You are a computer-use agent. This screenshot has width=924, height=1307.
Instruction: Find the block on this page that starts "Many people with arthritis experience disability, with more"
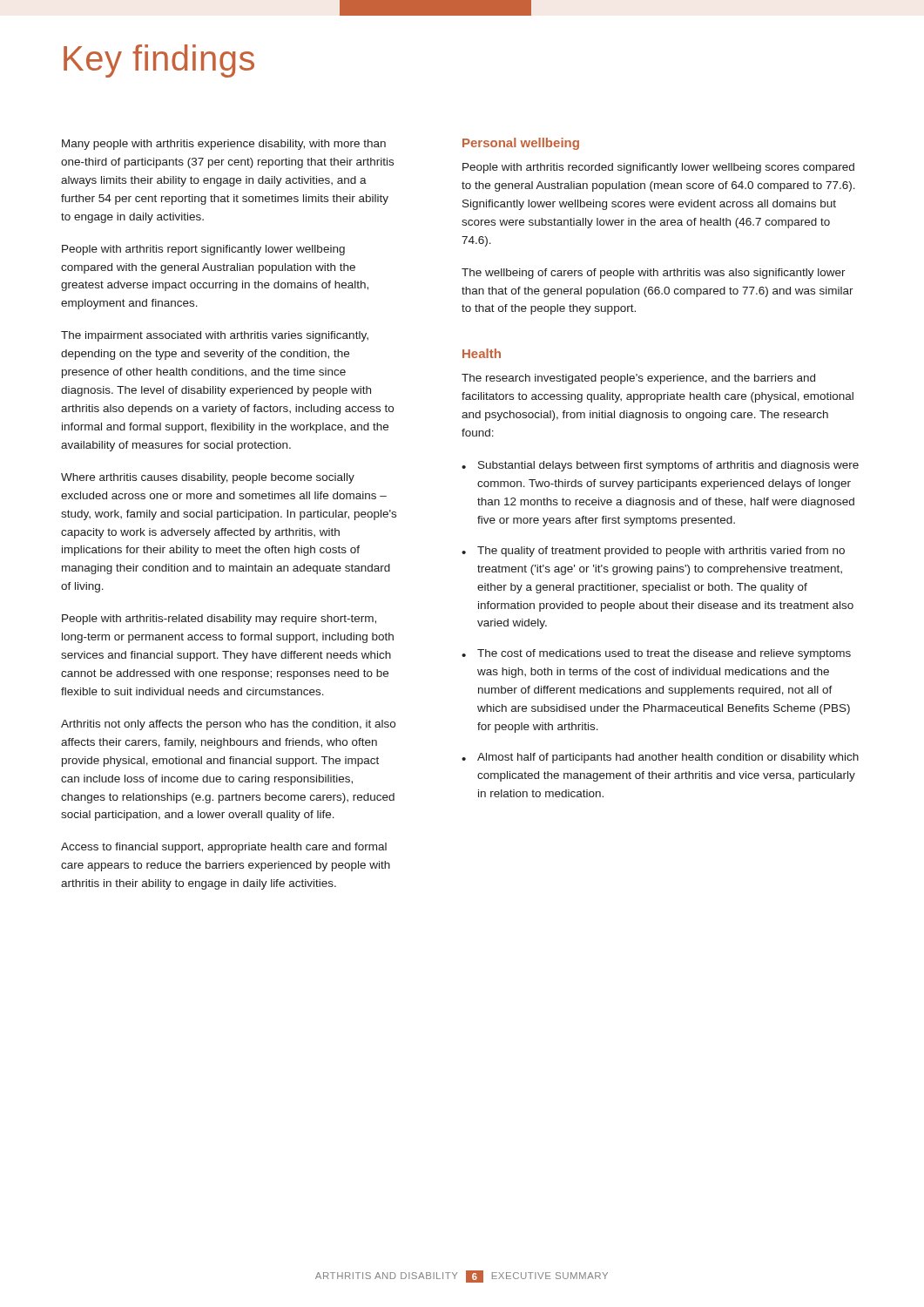pyautogui.click(x=228, y=180)
